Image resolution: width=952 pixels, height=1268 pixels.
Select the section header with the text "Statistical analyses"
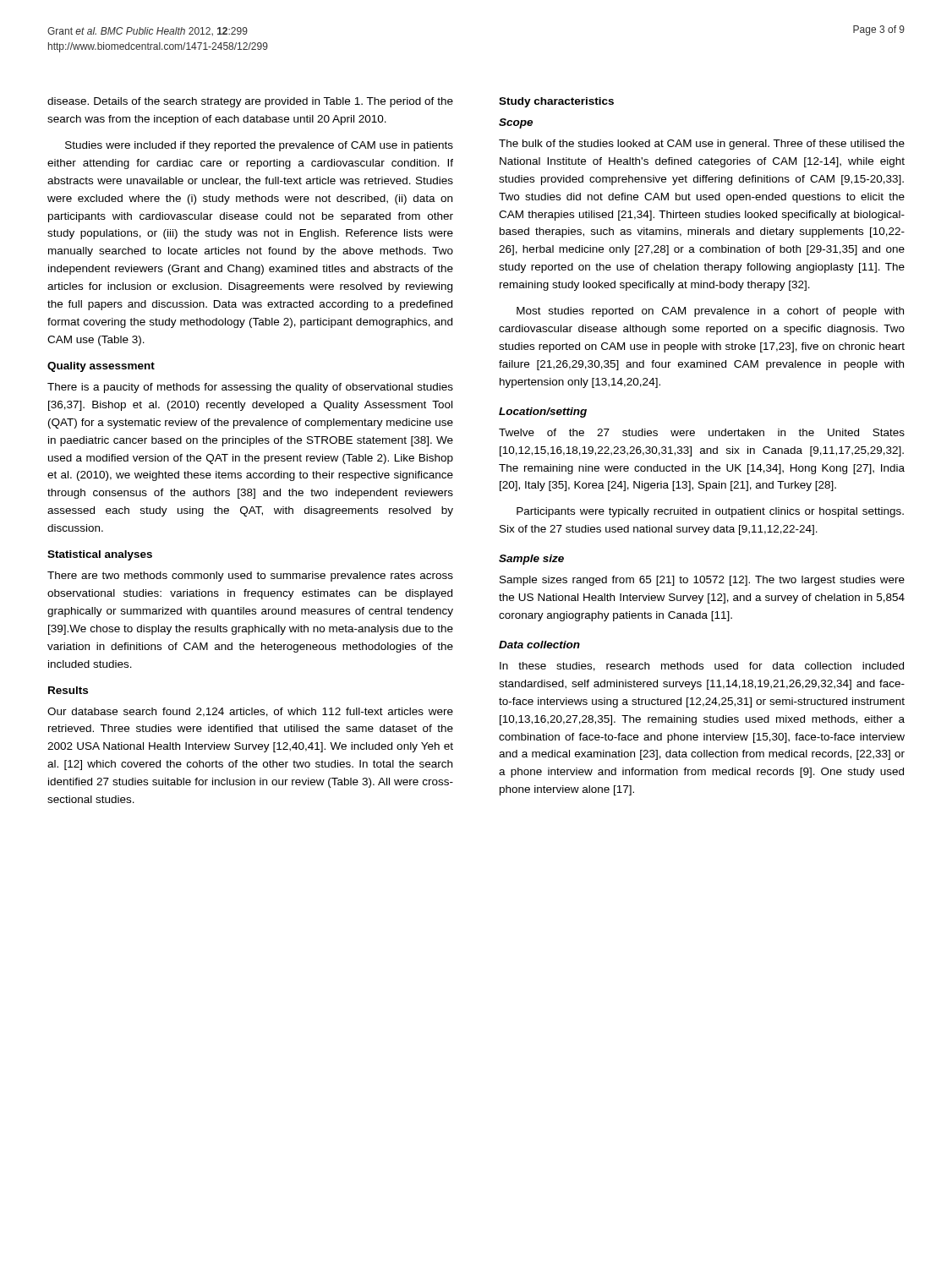pos(100,555)
